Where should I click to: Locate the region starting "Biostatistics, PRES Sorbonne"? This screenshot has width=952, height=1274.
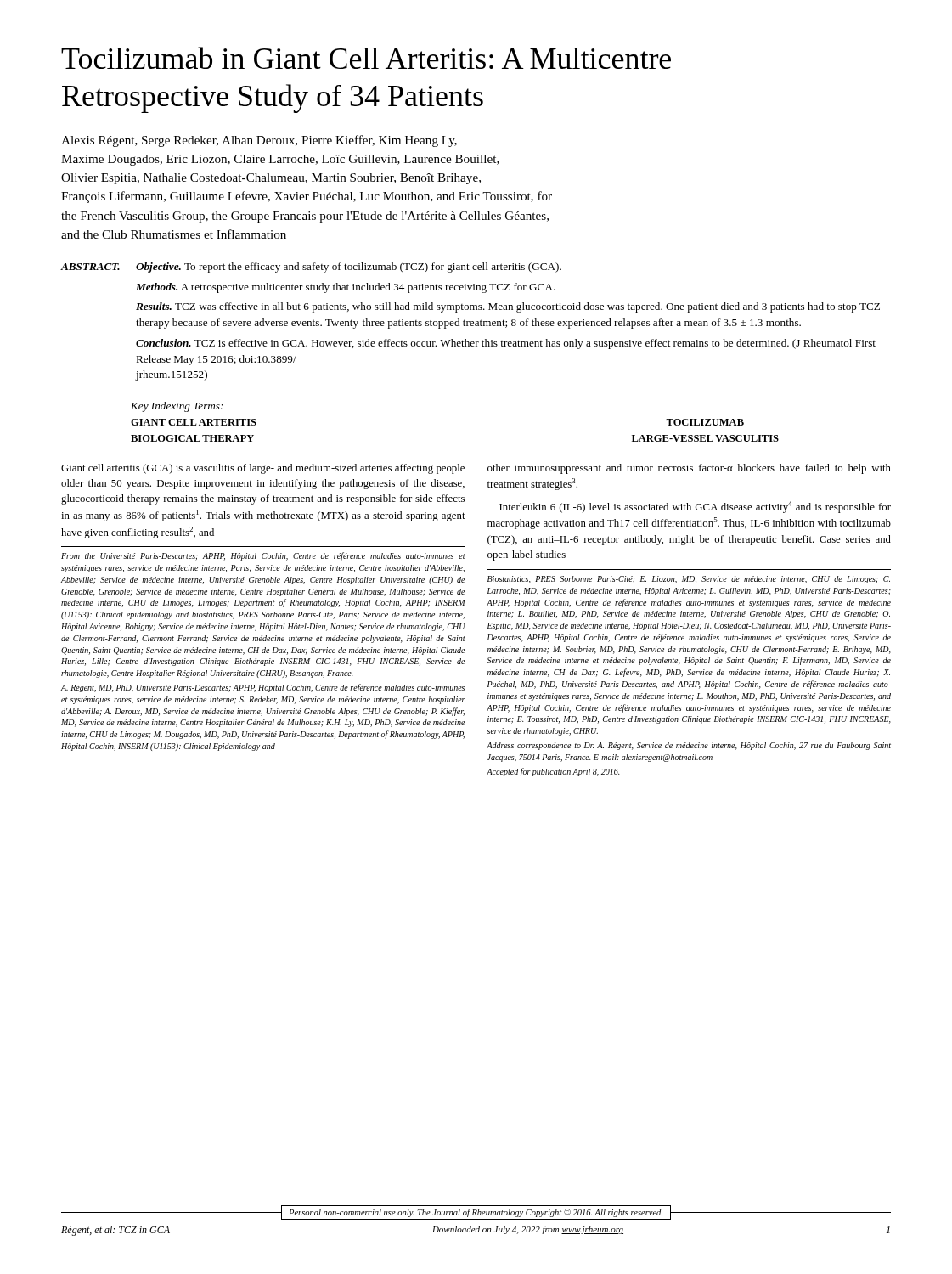click(689, 675)
